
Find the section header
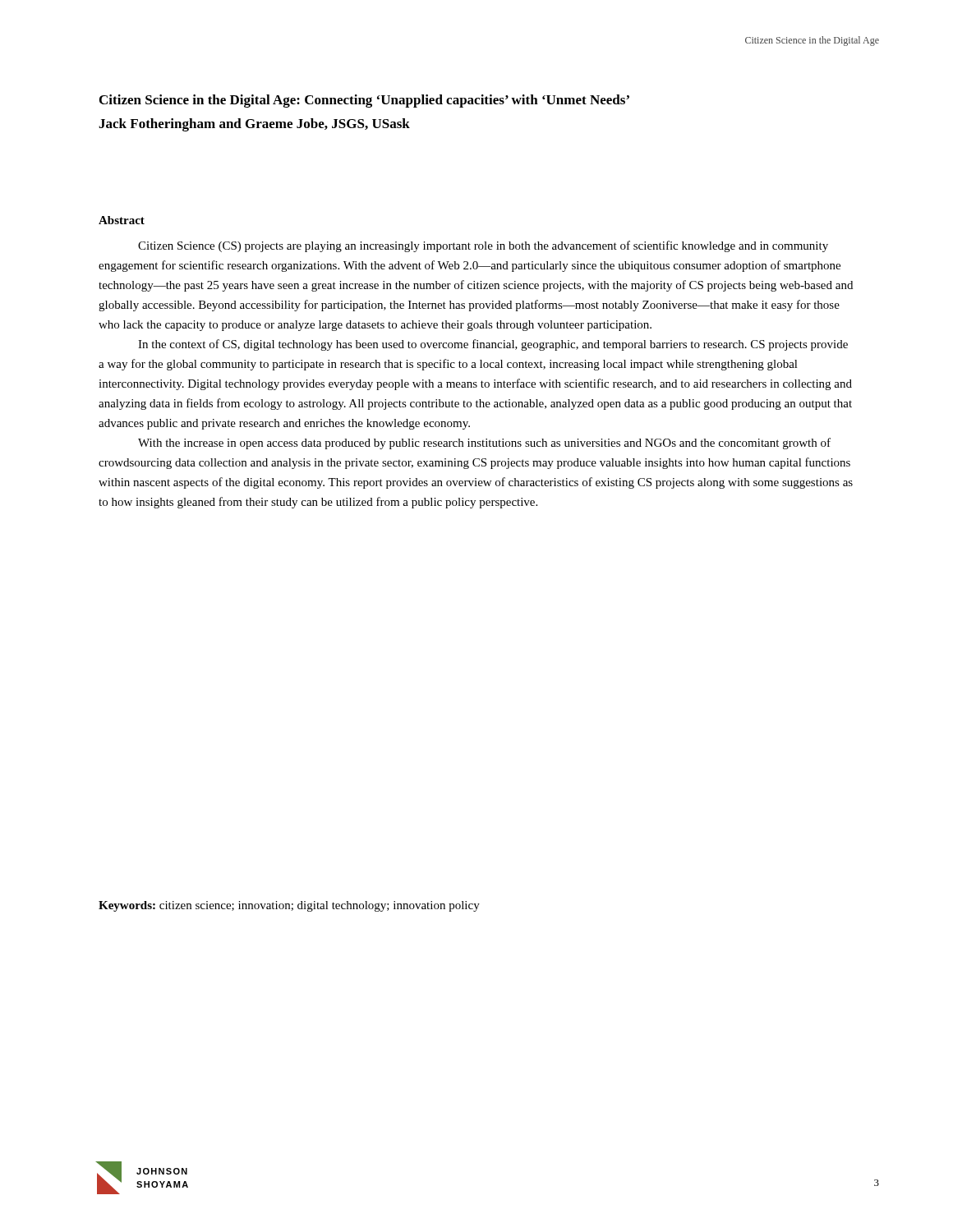coord(122,220)
